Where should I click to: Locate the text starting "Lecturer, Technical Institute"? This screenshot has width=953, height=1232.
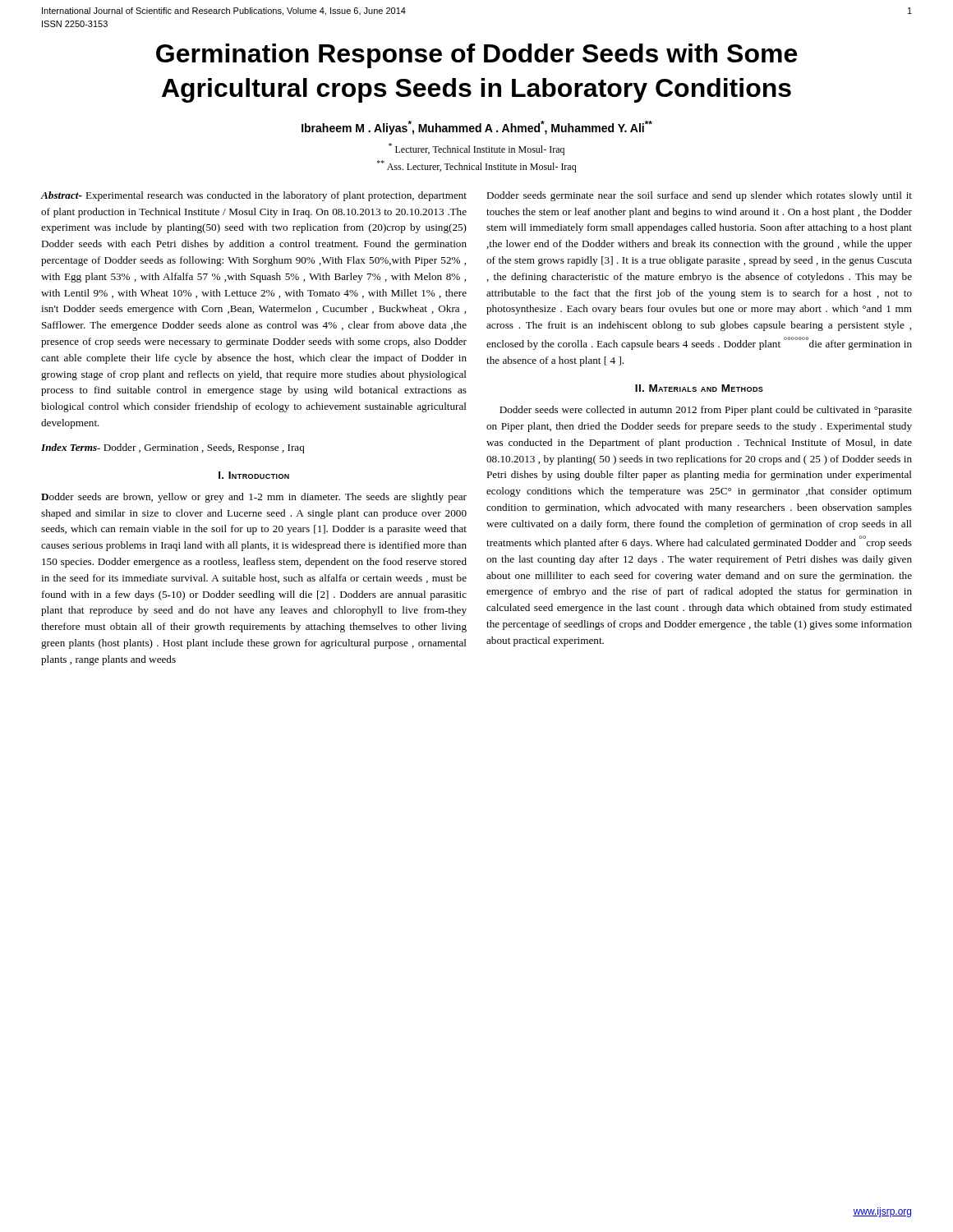pyautogui.click(x=476, y=157)
